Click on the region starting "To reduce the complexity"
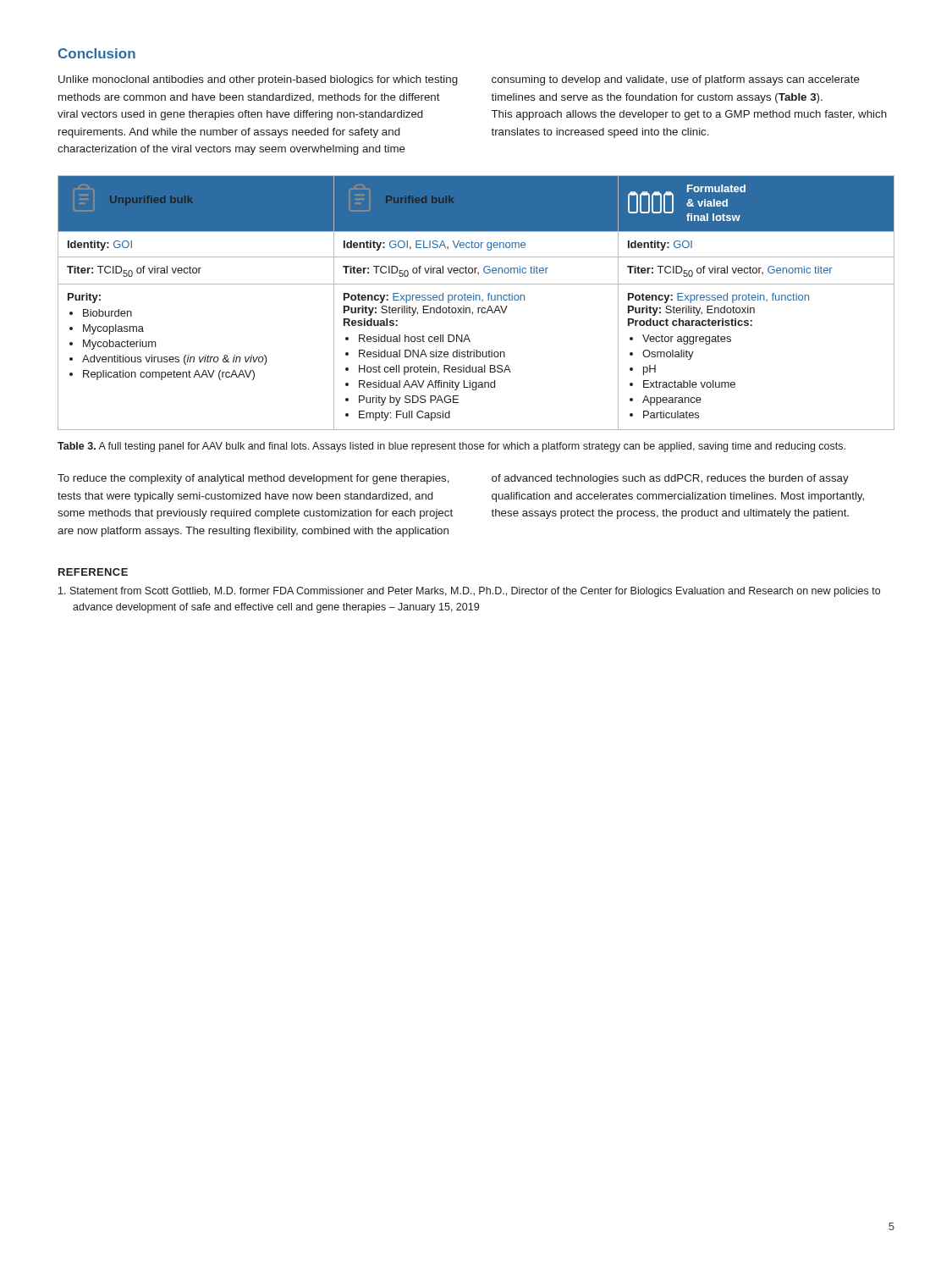952x1270 pixels. [252, 479]
